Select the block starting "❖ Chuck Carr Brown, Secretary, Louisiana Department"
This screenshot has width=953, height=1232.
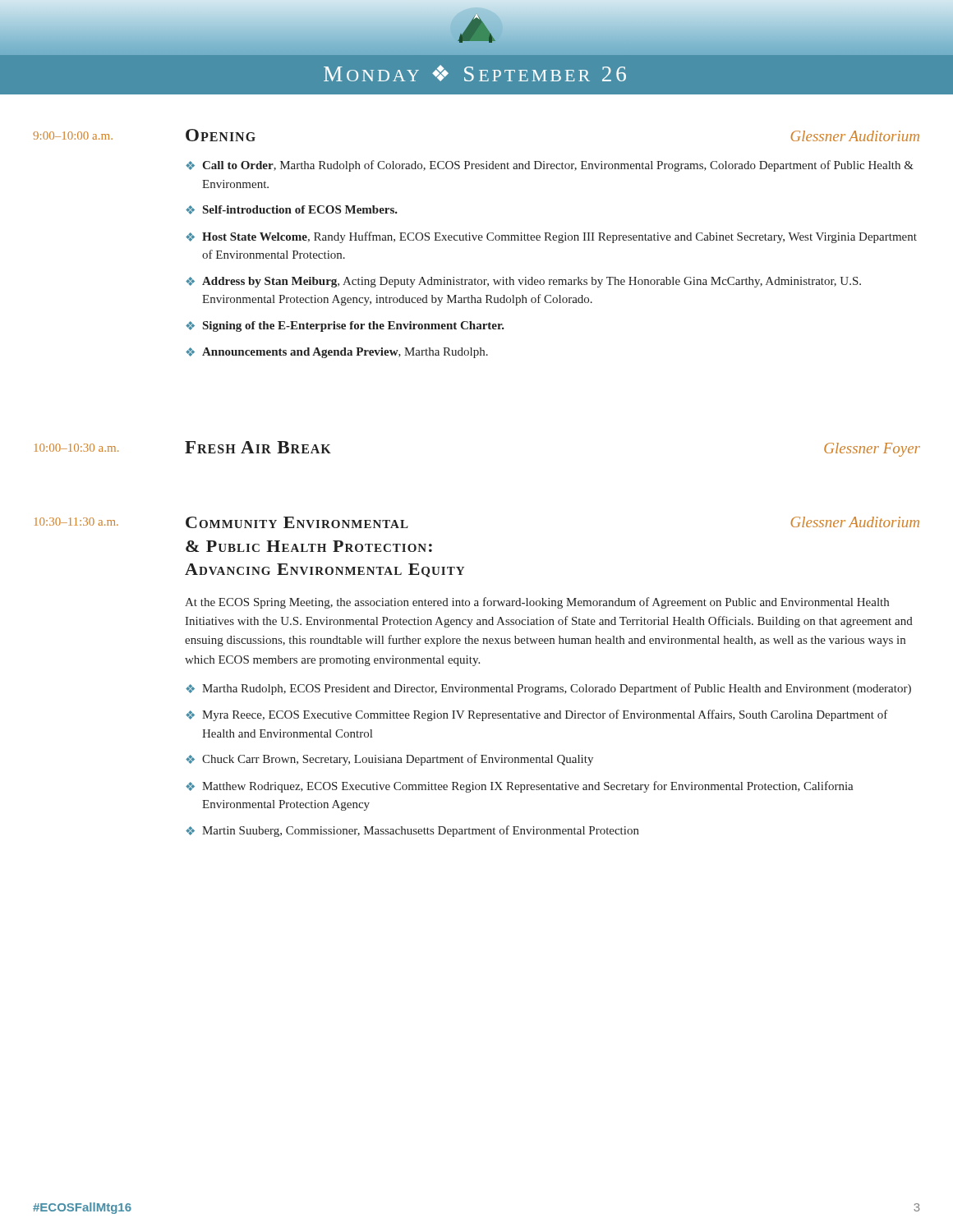point(389,760)
